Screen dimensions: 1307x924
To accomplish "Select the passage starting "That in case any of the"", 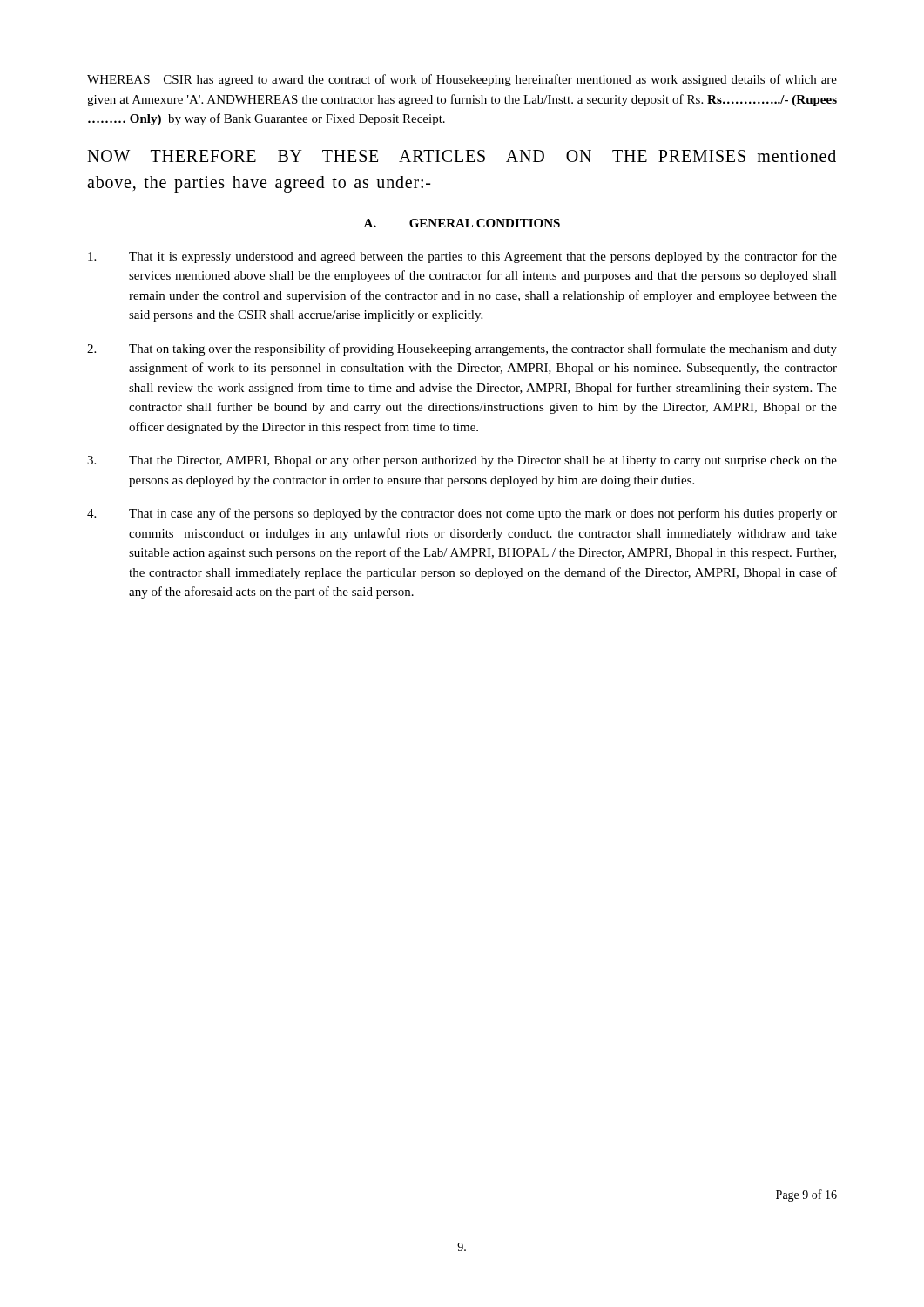I will point(462,553).
